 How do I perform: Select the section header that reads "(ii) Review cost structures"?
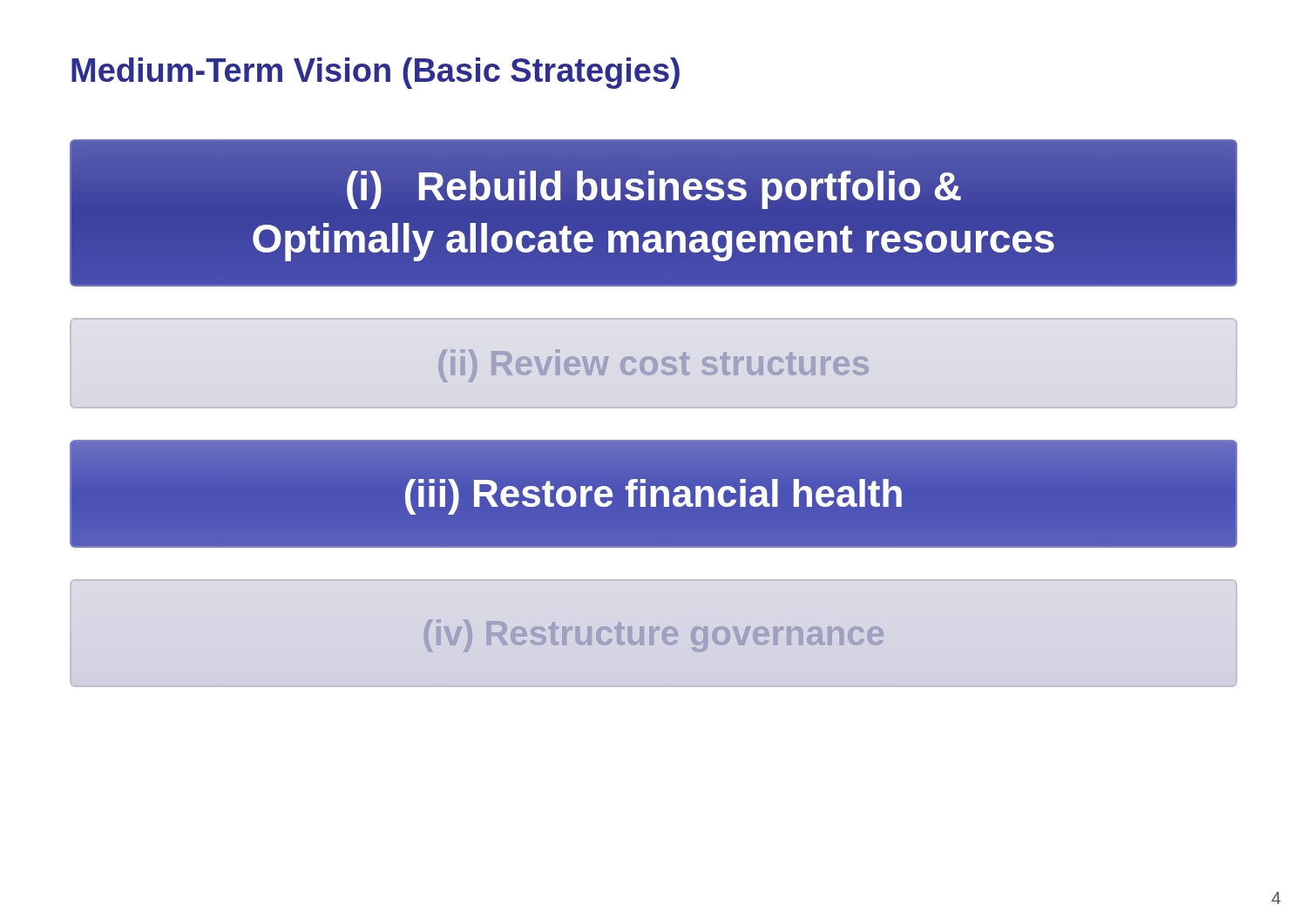654,363
